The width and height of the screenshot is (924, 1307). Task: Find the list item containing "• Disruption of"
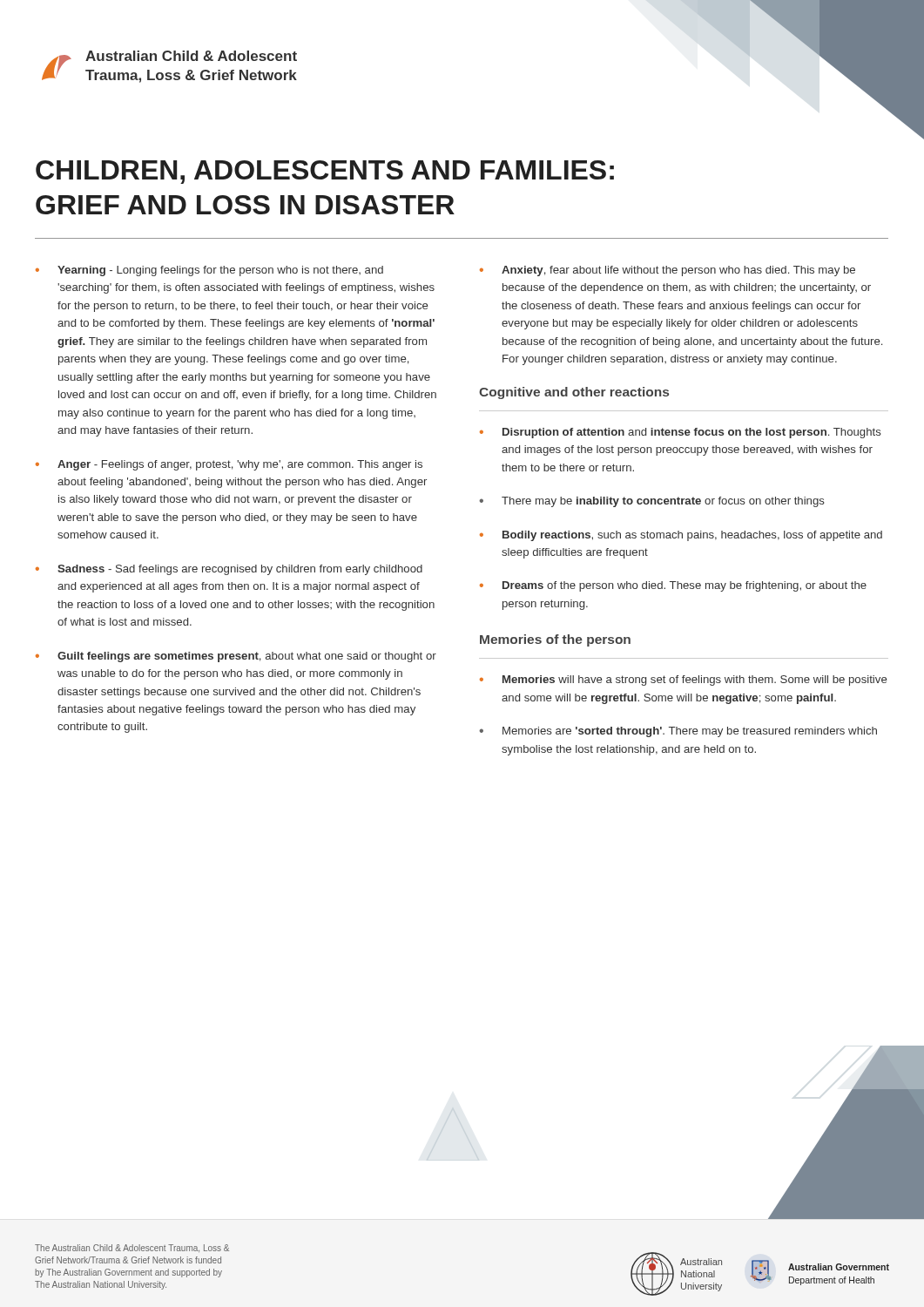pyautogui.click(x=684, y=450)
